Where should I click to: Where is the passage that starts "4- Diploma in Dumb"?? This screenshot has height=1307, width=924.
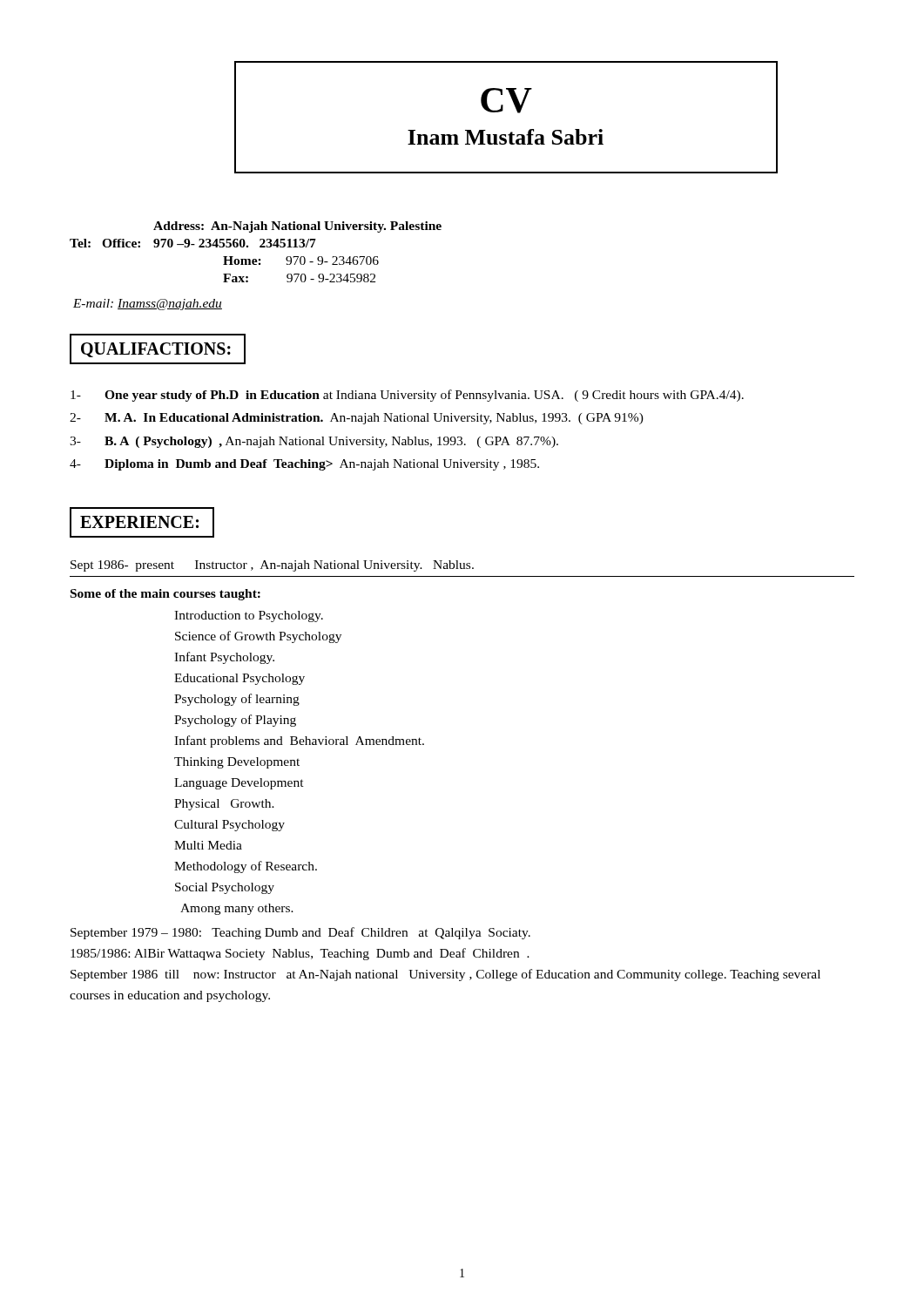coord(462,464)
